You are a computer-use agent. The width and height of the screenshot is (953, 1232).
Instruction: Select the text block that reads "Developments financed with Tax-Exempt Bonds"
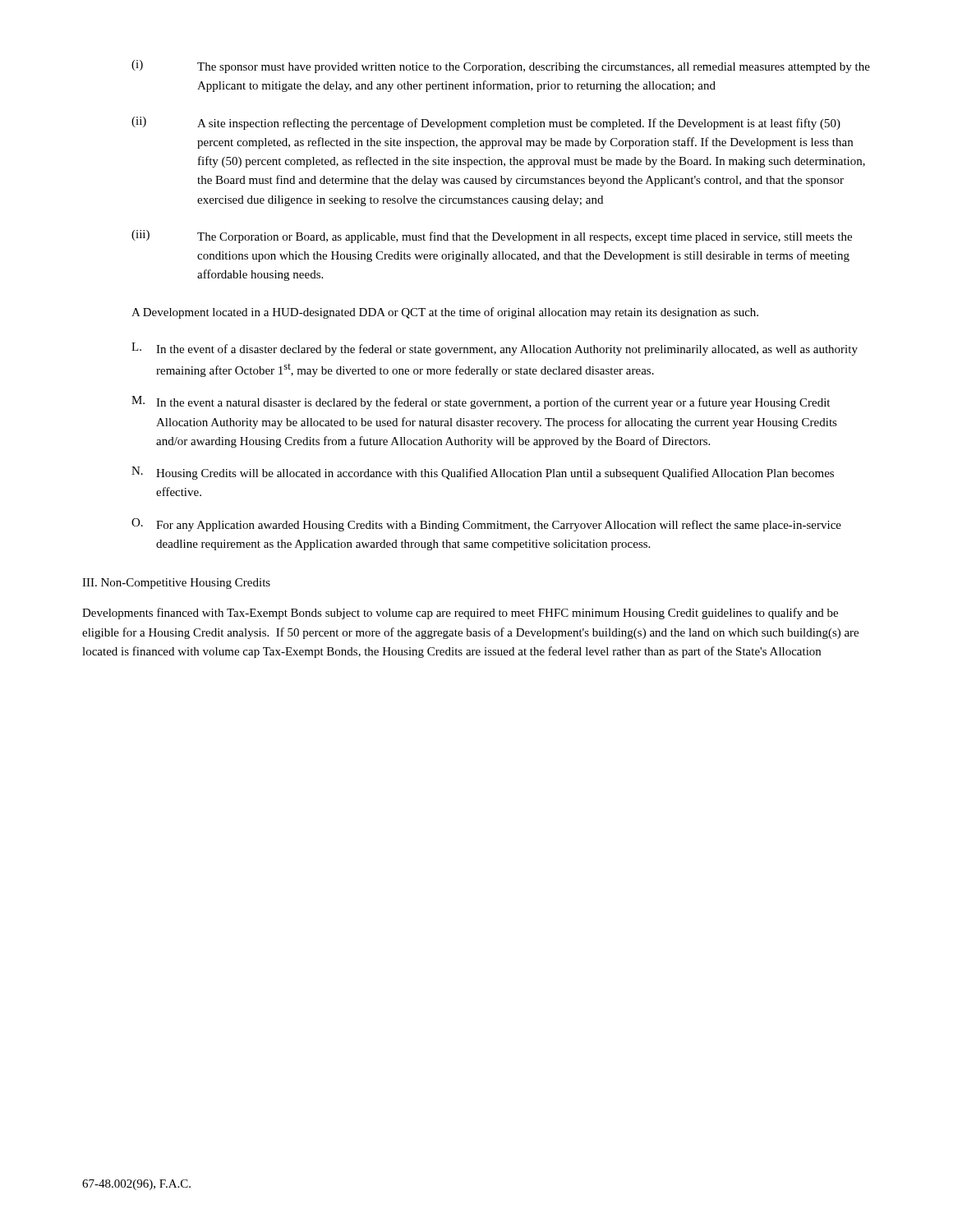tap(471, 632)
